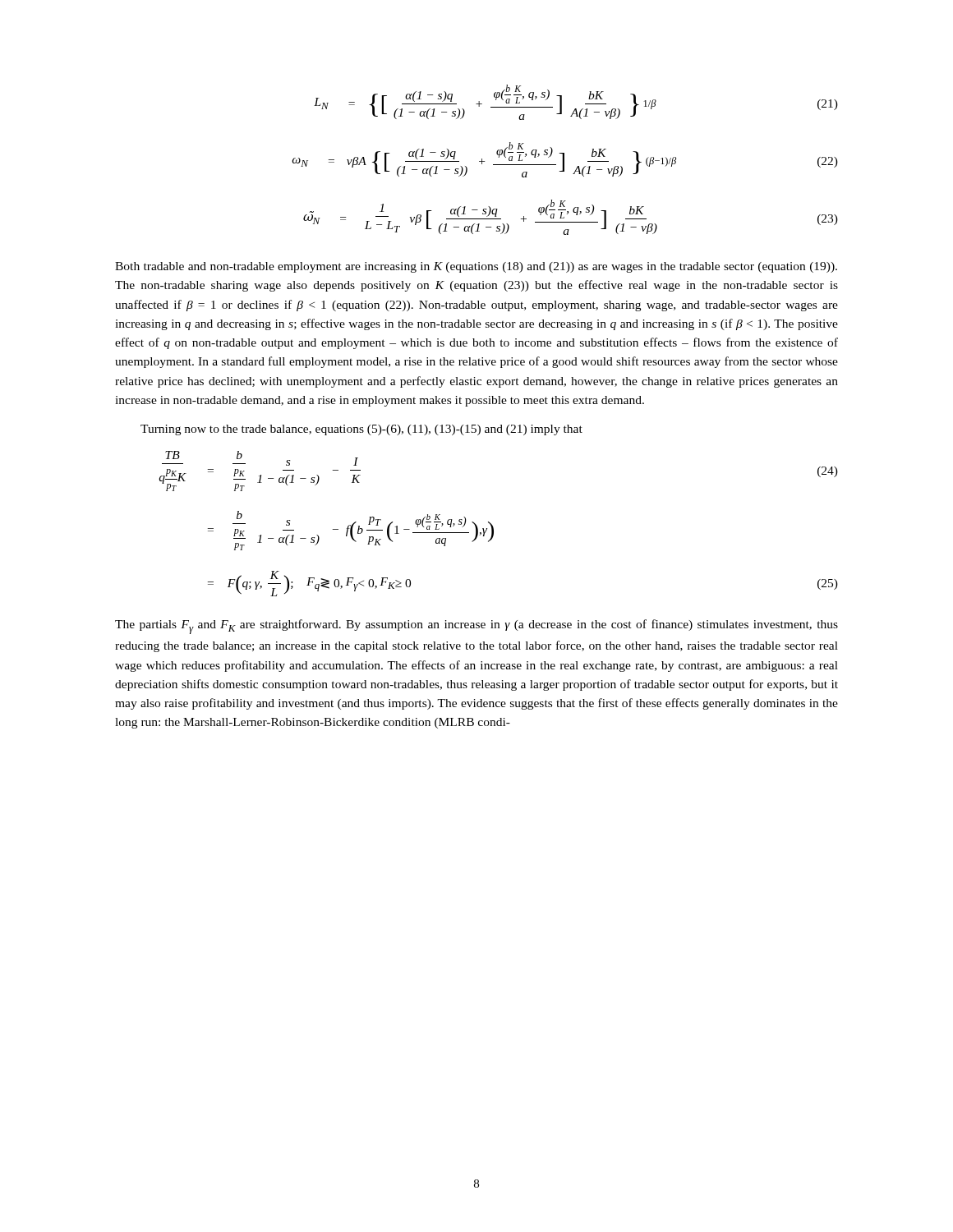Click the formula that begins "ω̃N = 1 L − LT"
The image size is (953, 1232).
[x=563, y=218]
